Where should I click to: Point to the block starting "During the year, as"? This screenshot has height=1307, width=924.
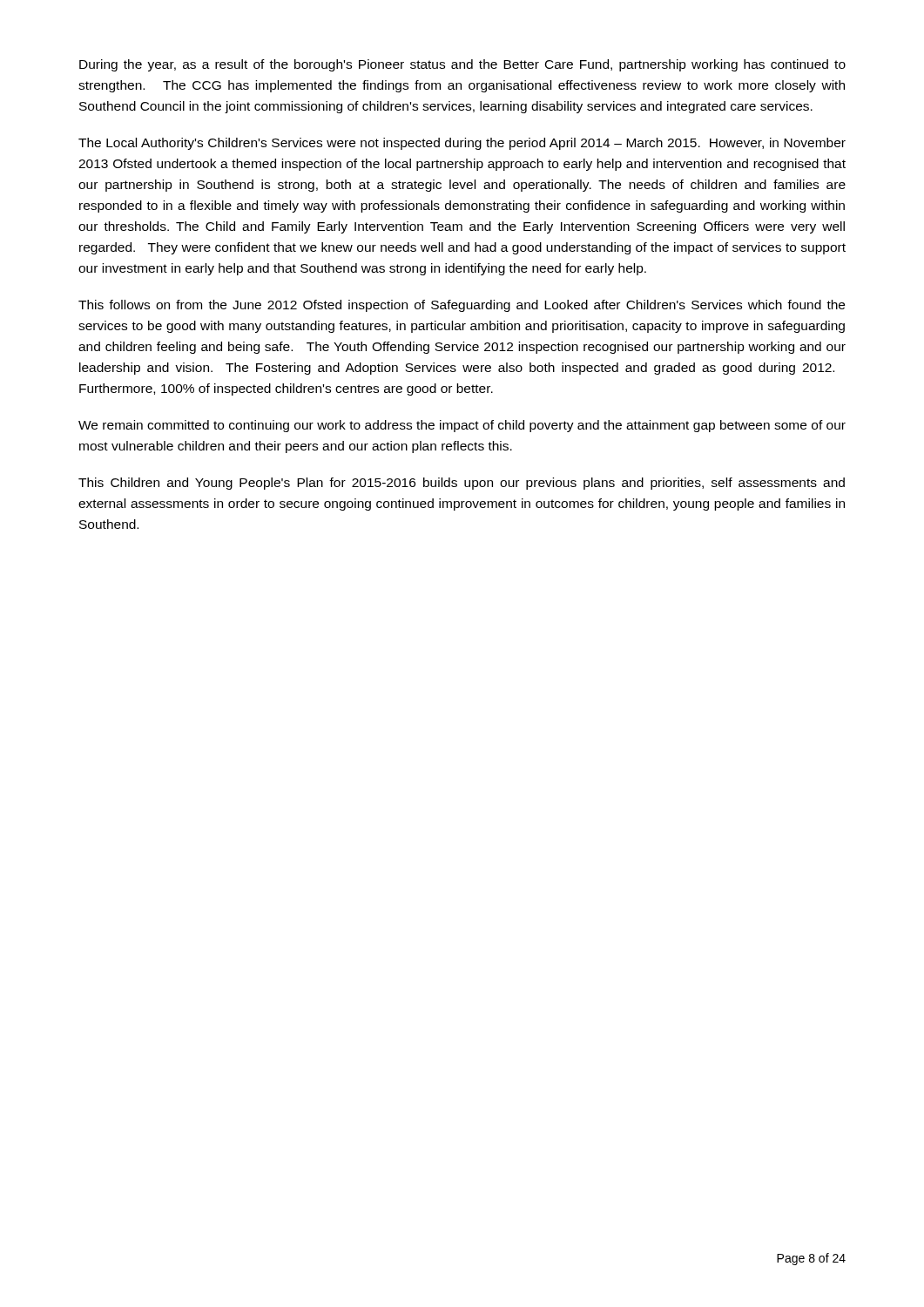pyautogui.click(x=462, y=85)
